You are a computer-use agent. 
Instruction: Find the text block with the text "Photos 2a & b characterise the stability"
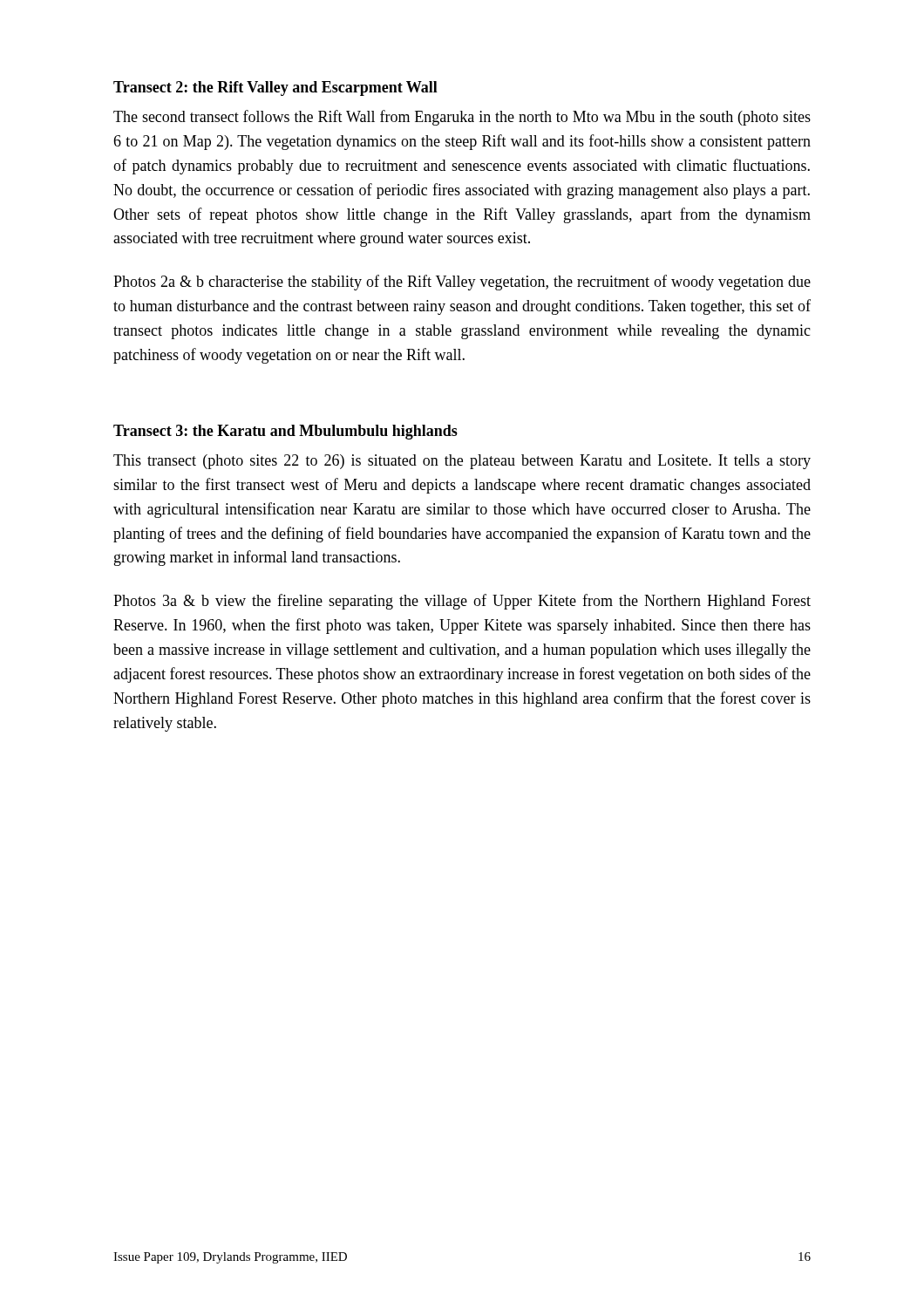point(462,318)
